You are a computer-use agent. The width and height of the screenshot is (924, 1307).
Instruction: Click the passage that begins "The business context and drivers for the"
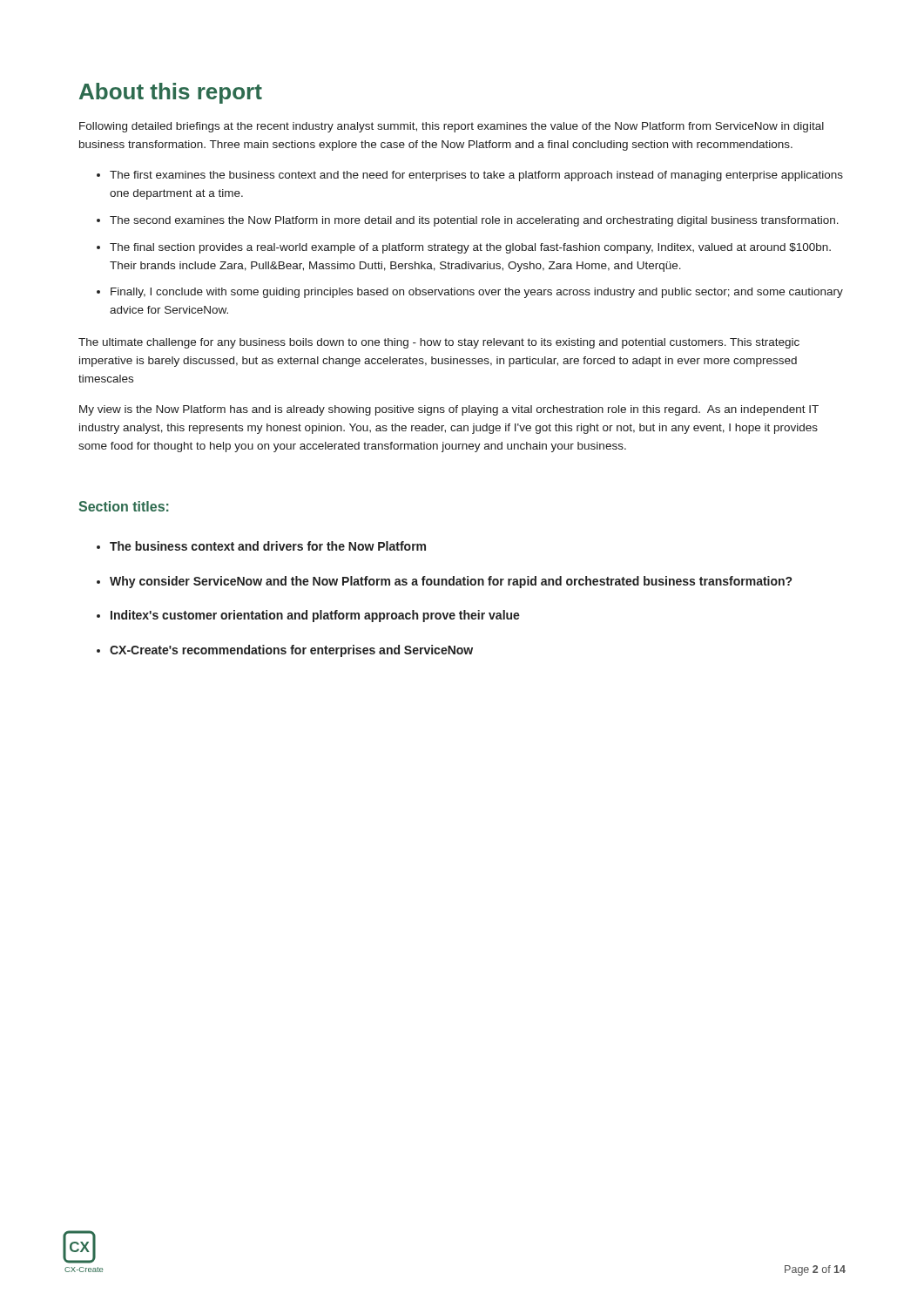pyautogui.click(x=268, y=546)
